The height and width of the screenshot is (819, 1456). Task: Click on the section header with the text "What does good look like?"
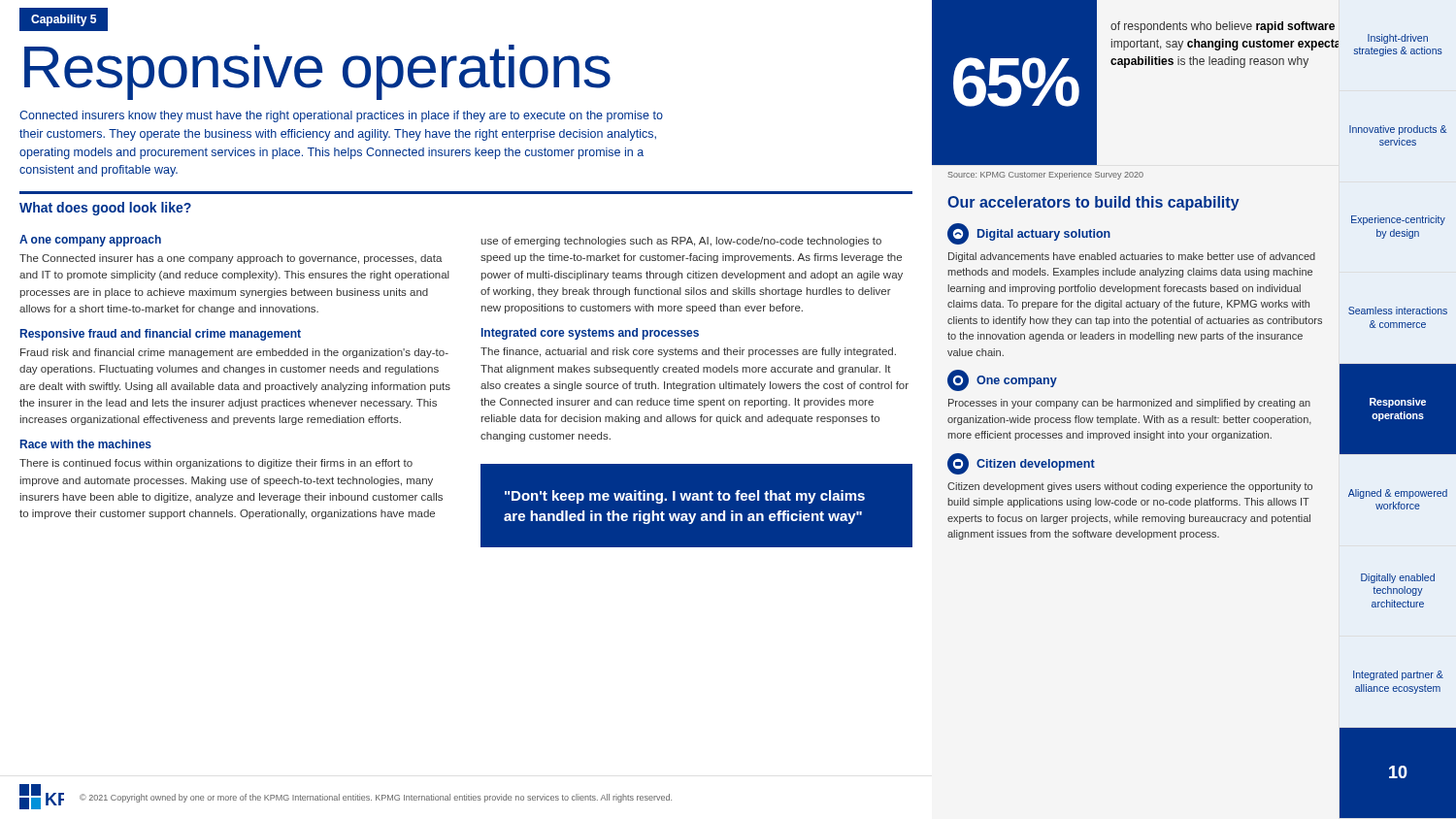tap(105, 208)
